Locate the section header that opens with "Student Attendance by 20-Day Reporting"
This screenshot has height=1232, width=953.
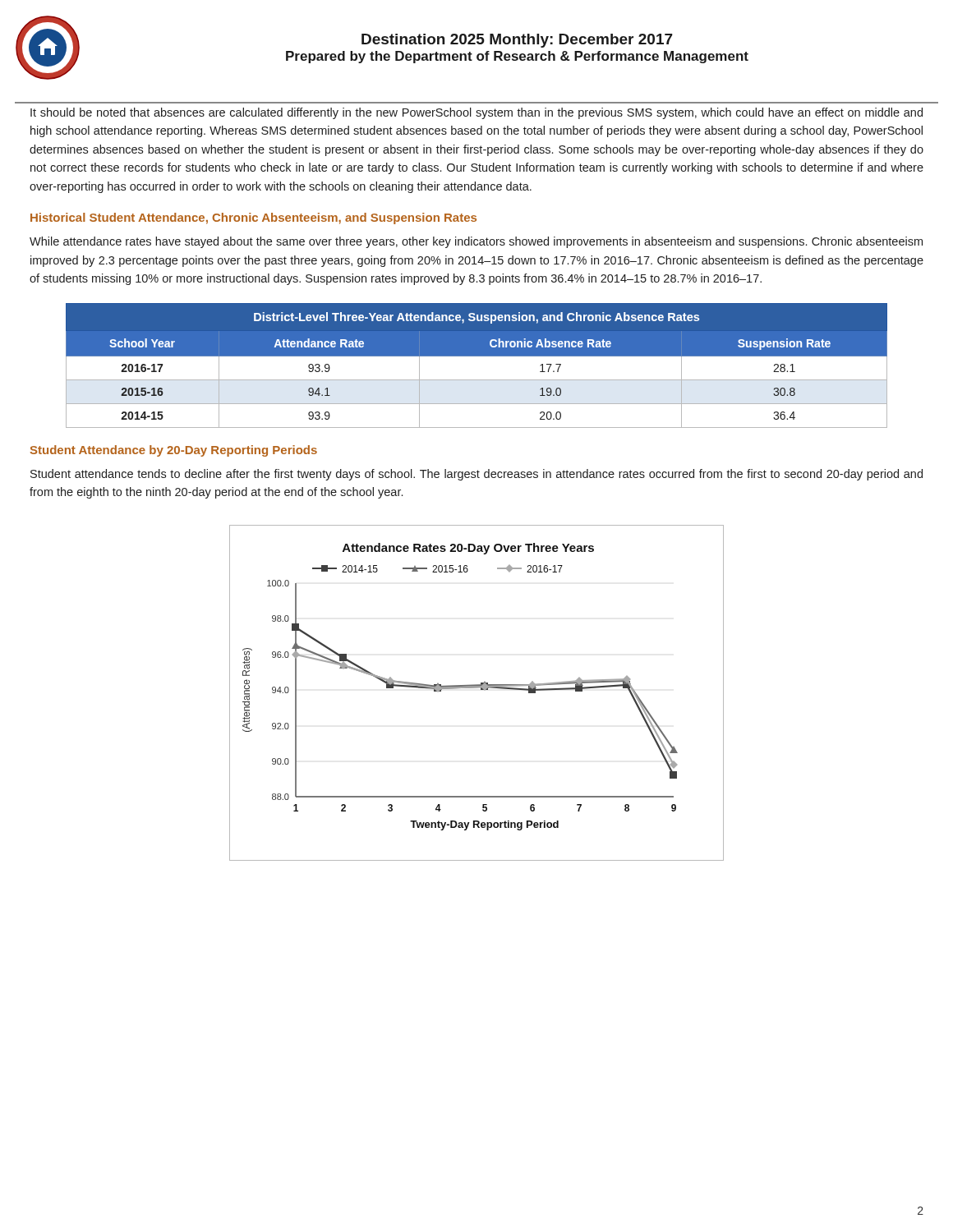(173, 449)
